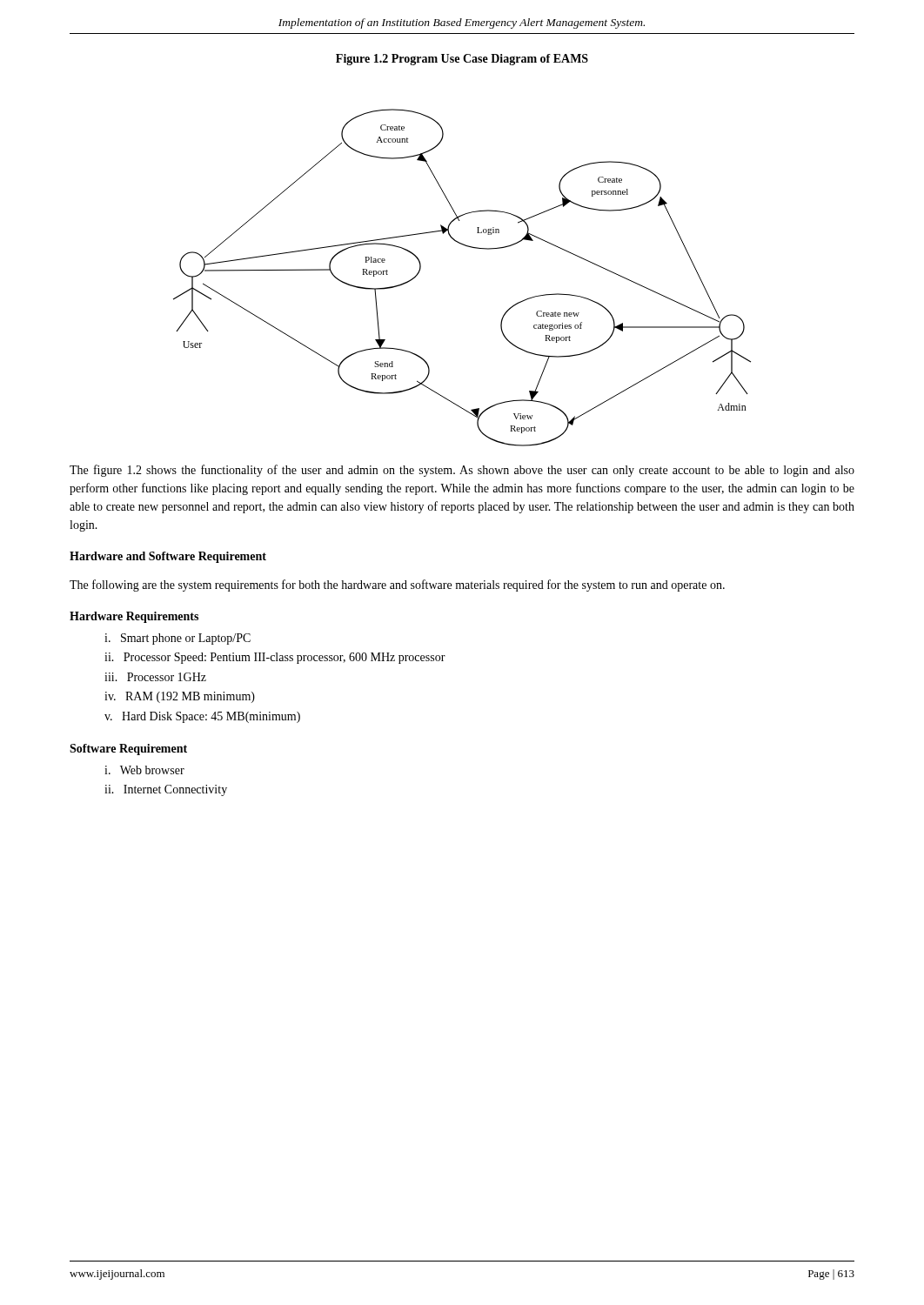This screenshot has height=1305, width=924.
Task: Where does it say "iii. Processor 1GHz"?
Action: coord(155,677)
